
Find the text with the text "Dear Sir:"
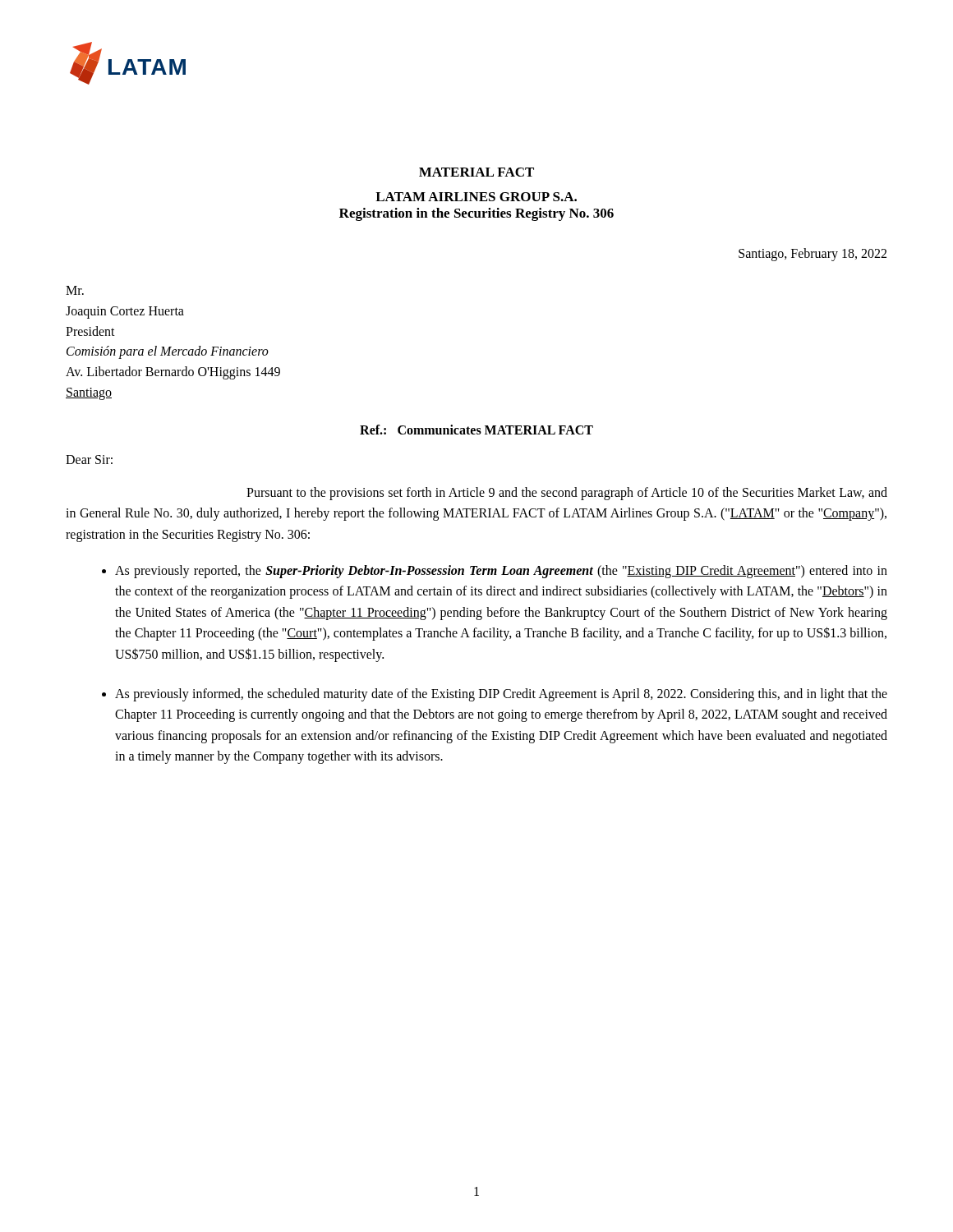tap(90, 459)
